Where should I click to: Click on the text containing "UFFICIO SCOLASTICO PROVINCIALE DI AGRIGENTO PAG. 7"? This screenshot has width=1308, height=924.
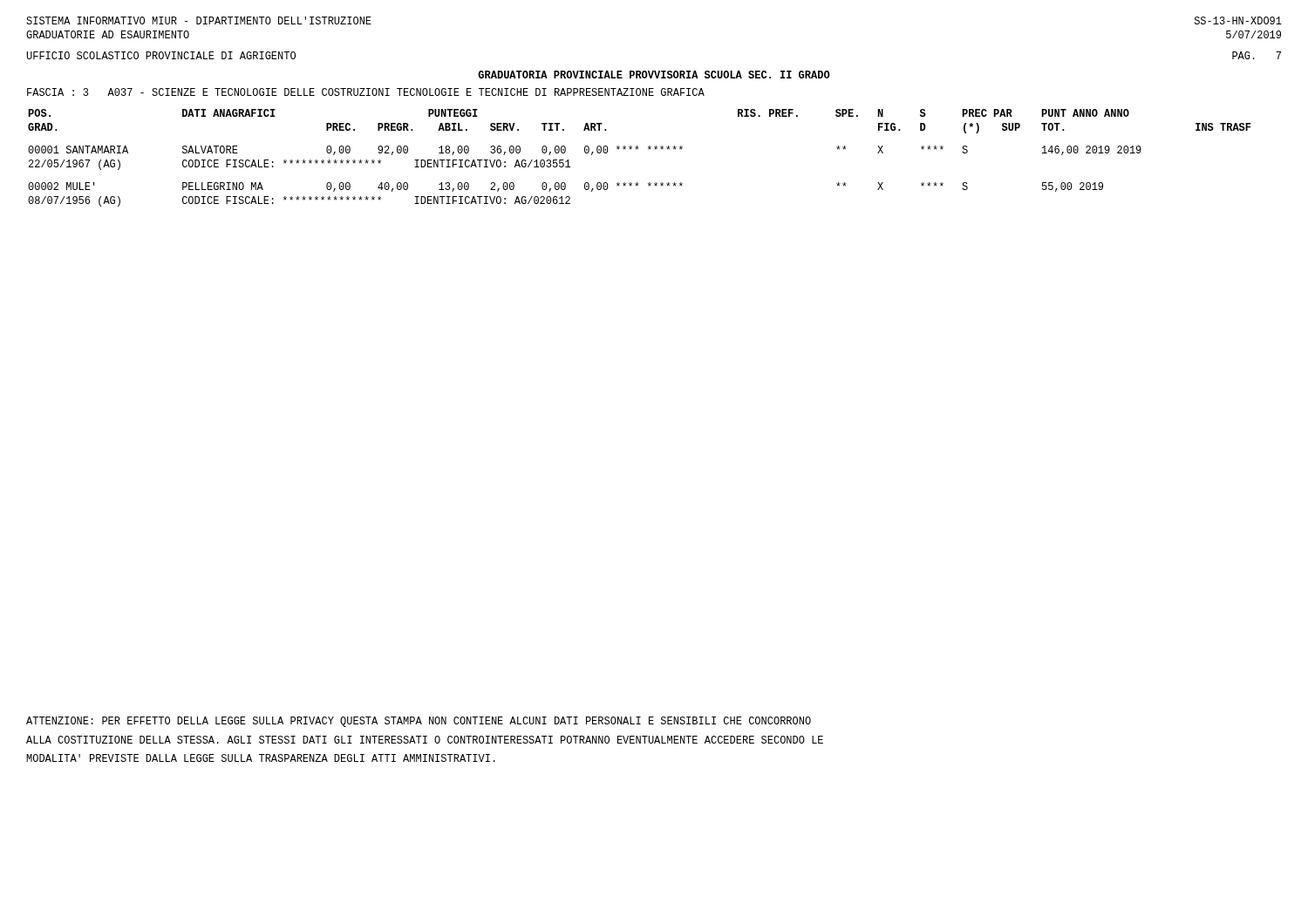[x=165, y=54]
